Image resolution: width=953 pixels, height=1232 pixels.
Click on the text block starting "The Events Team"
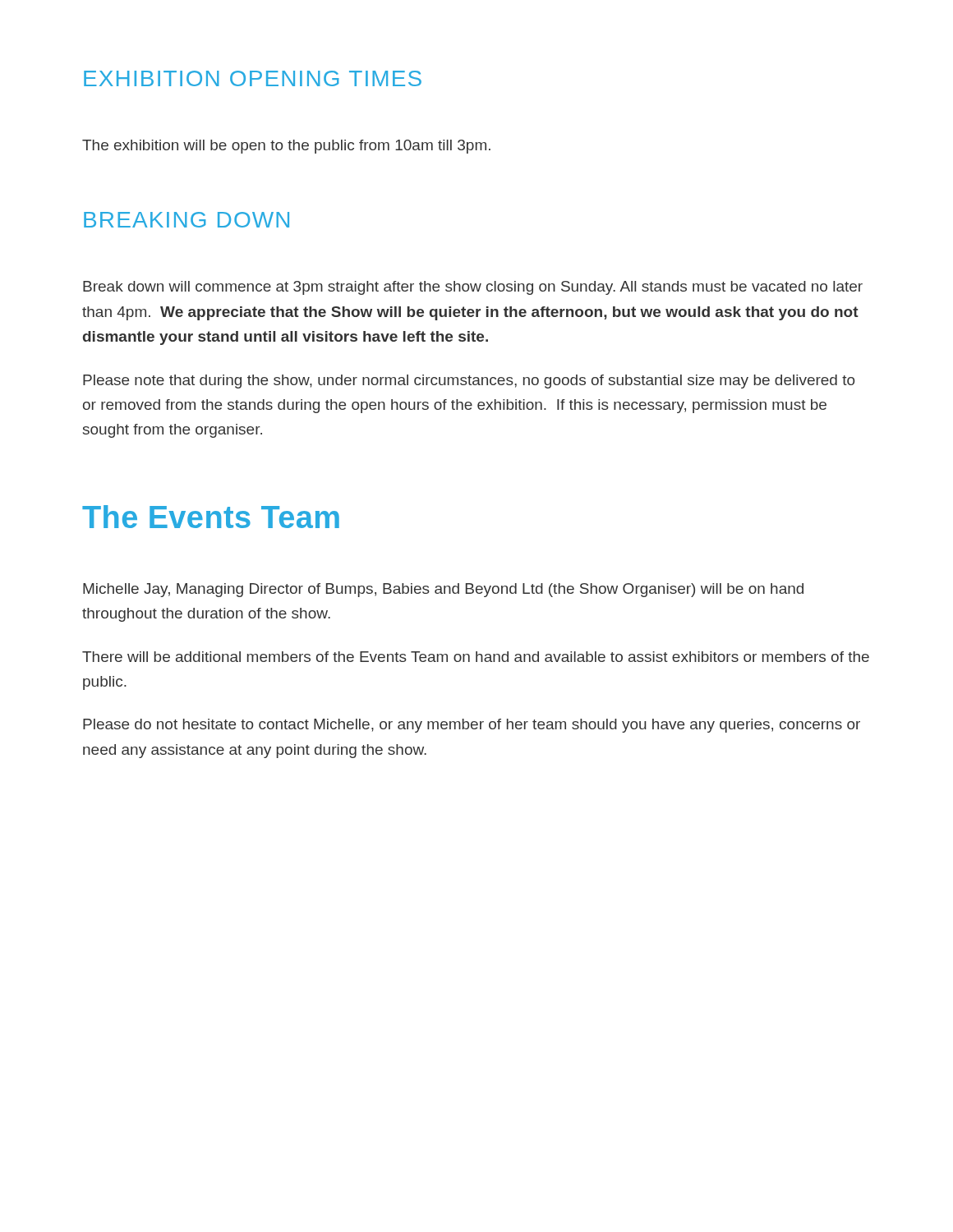tap(211, 517)
